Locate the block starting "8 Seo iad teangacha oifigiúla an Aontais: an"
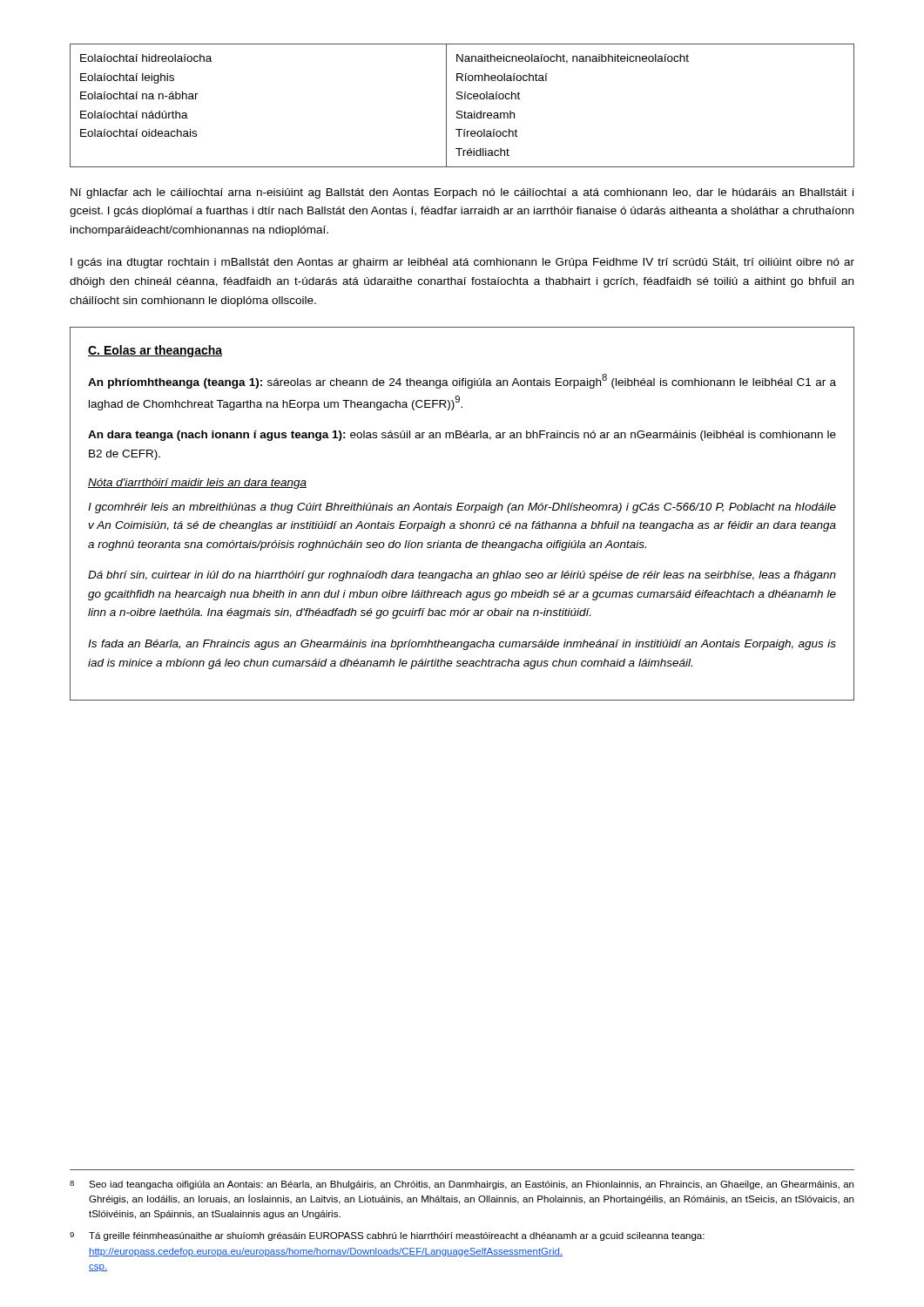The image size is (924, 1307). tap(462, 1199)
